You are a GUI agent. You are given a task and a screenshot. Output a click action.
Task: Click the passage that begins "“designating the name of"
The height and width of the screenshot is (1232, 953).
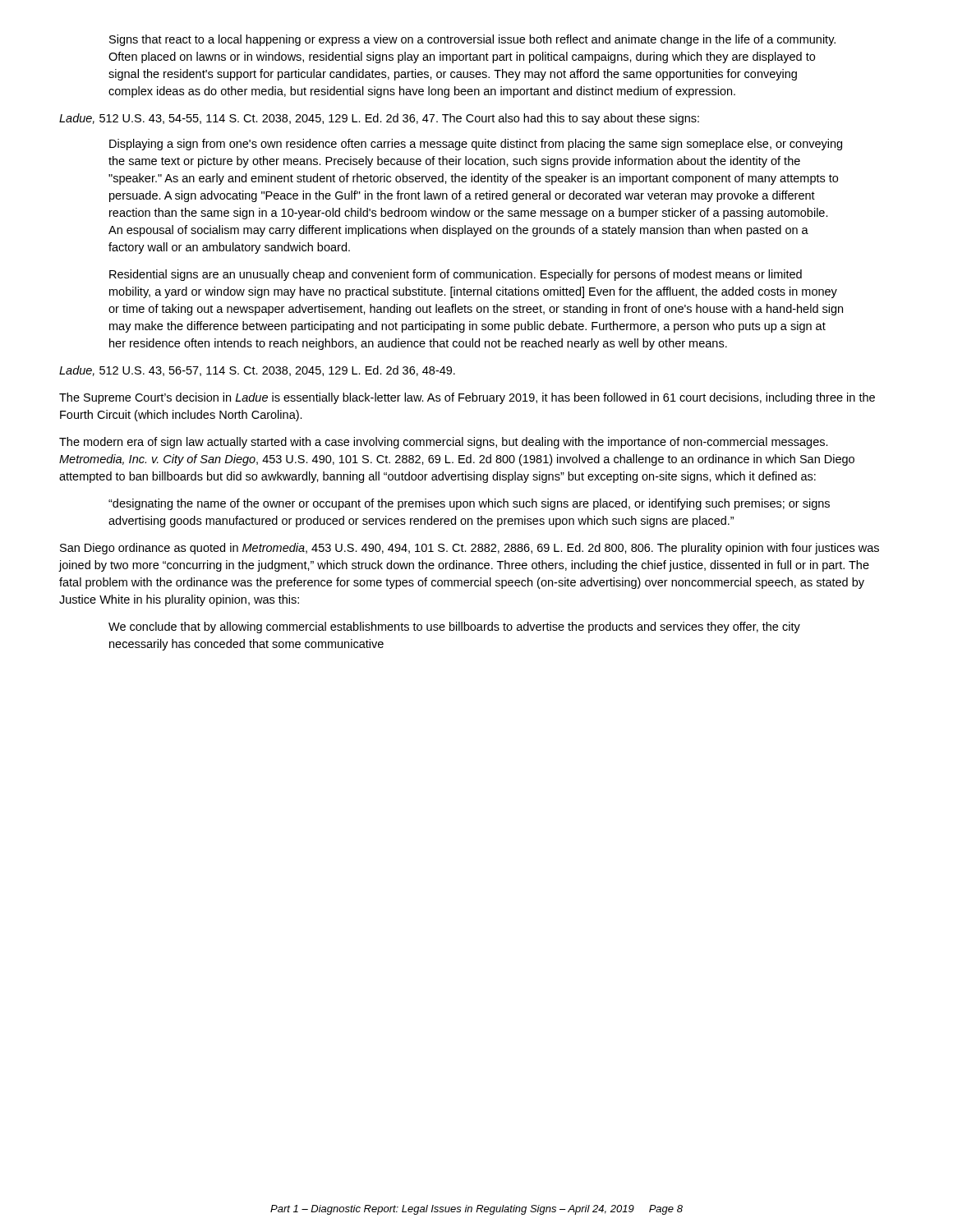click(x=476, y=513)
